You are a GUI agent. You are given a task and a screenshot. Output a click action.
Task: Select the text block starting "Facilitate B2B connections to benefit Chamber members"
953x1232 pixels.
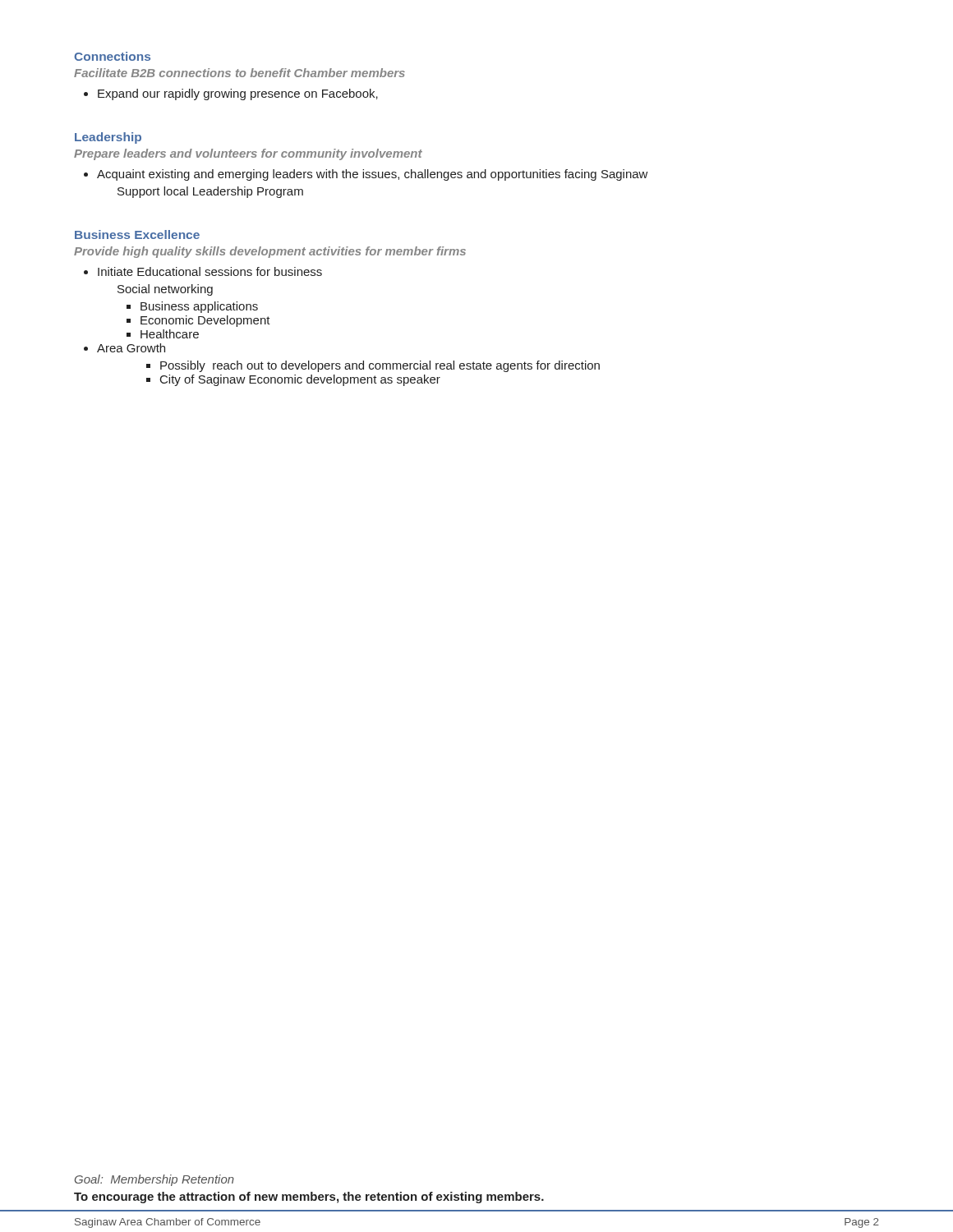239,73
